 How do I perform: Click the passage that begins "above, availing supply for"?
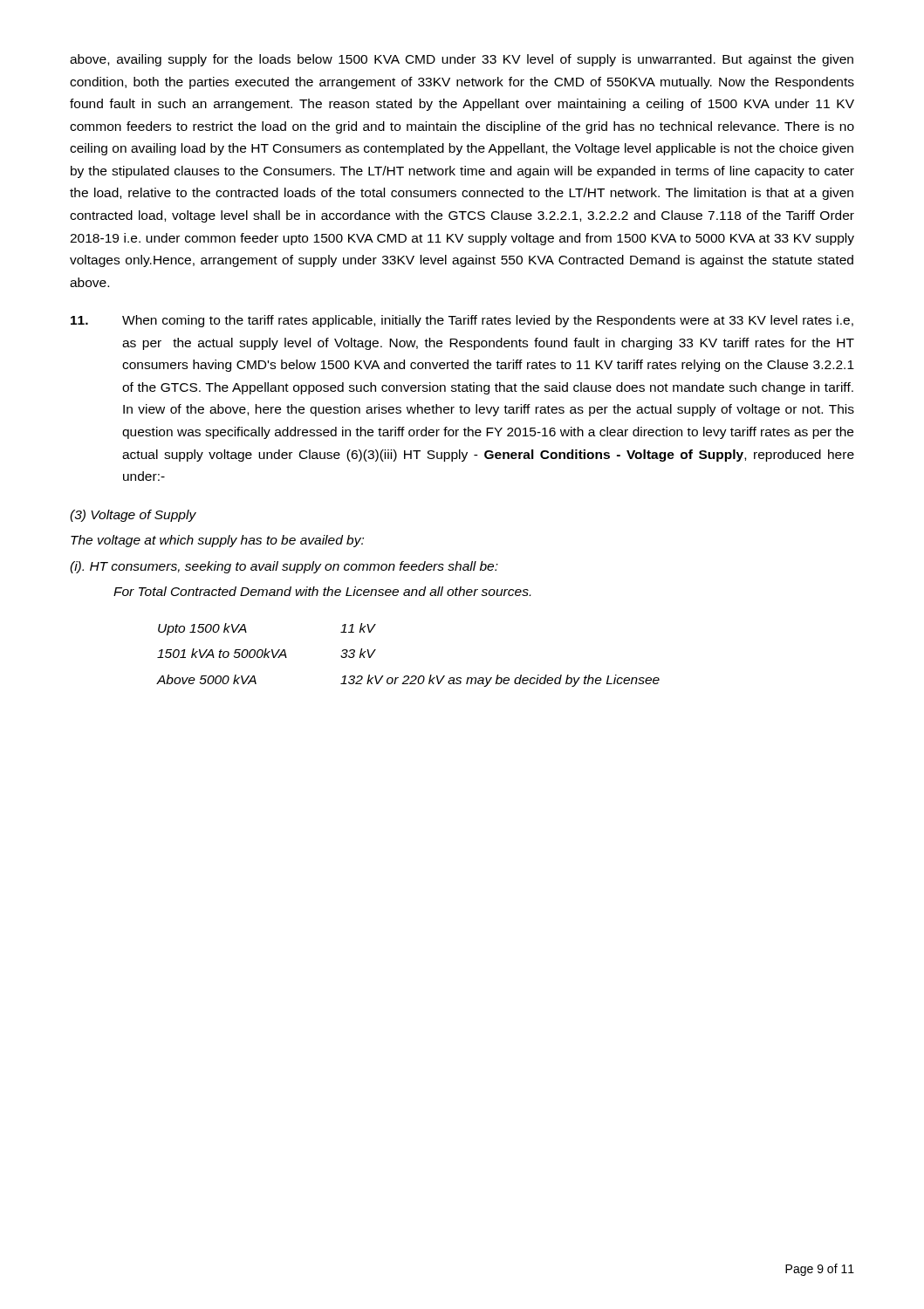click(x=462, y=170)
